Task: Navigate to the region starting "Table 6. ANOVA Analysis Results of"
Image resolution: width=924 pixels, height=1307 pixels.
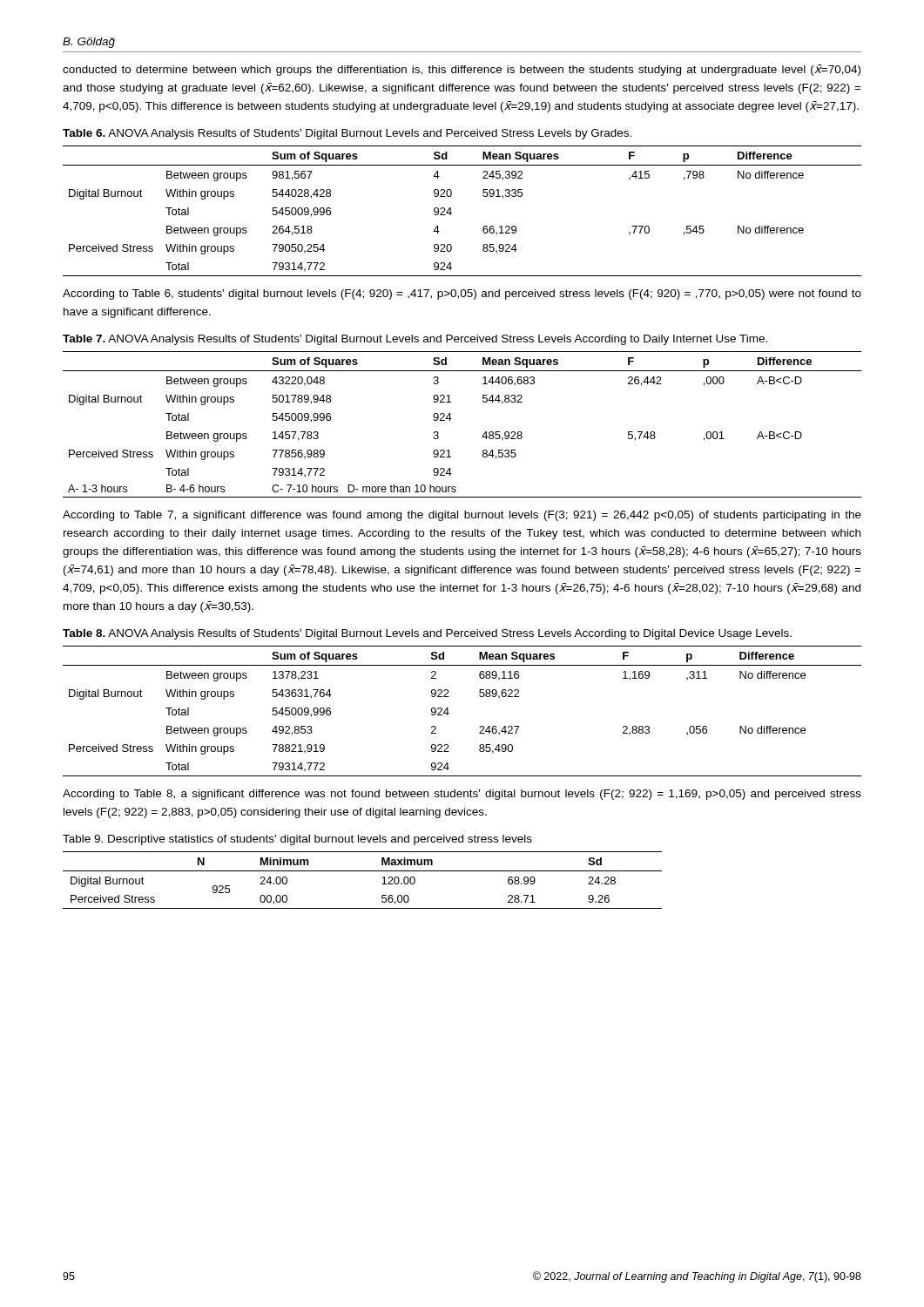Action: tap(348, 133)
